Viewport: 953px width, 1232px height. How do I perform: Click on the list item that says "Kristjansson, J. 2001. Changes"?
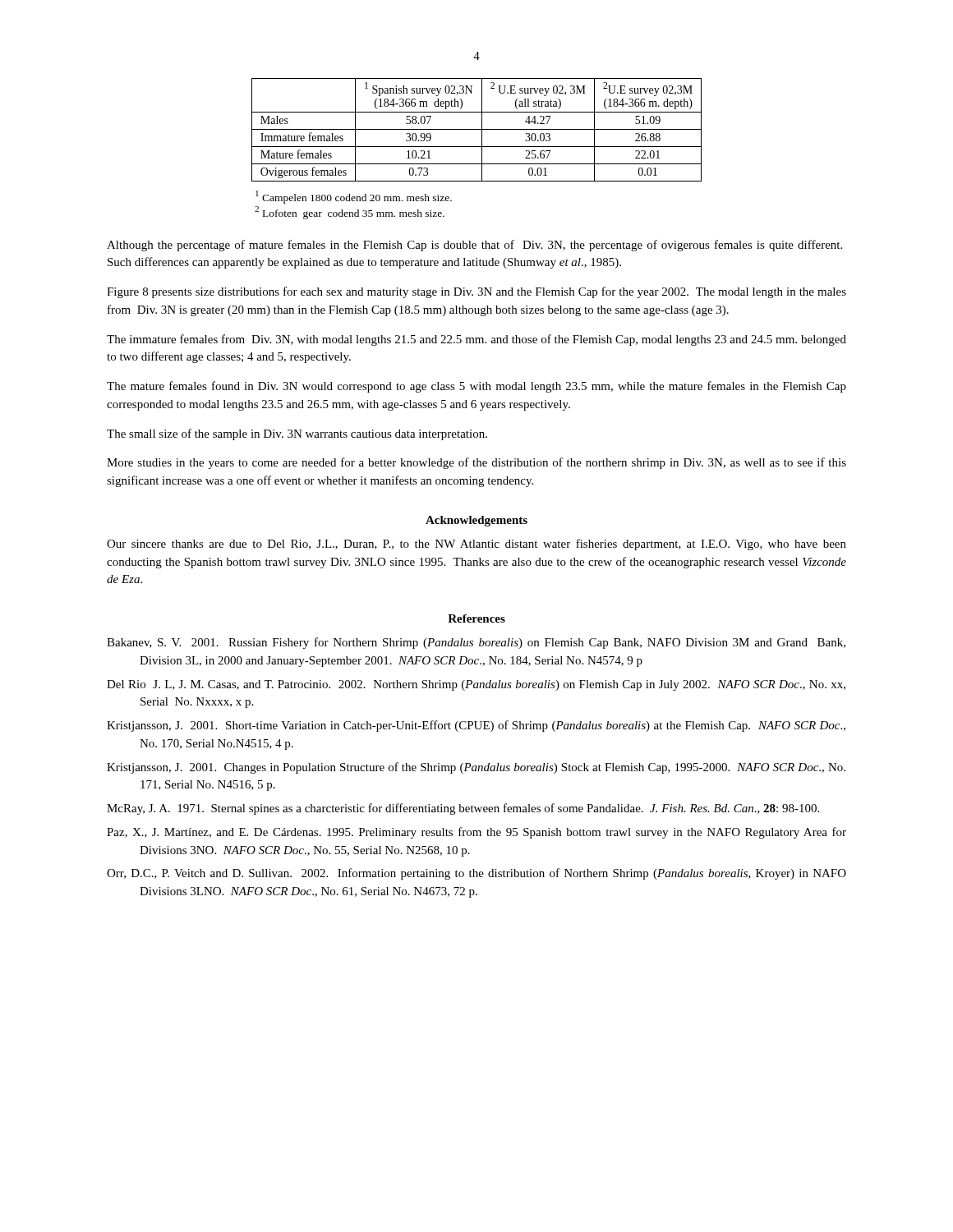point(476,776)
